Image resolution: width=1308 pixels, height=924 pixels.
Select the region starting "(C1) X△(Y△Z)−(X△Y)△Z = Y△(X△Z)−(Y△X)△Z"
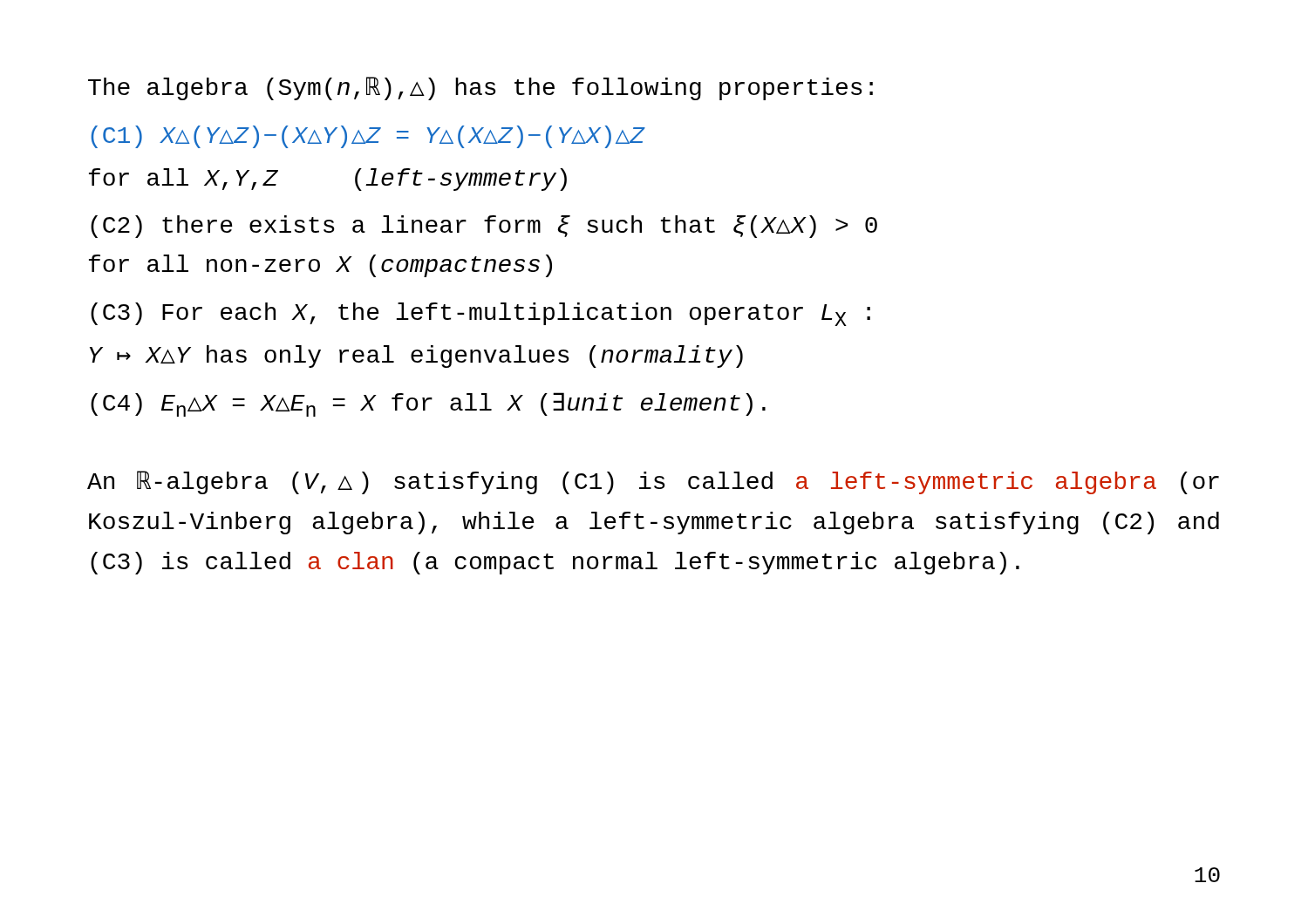point(366,136)
